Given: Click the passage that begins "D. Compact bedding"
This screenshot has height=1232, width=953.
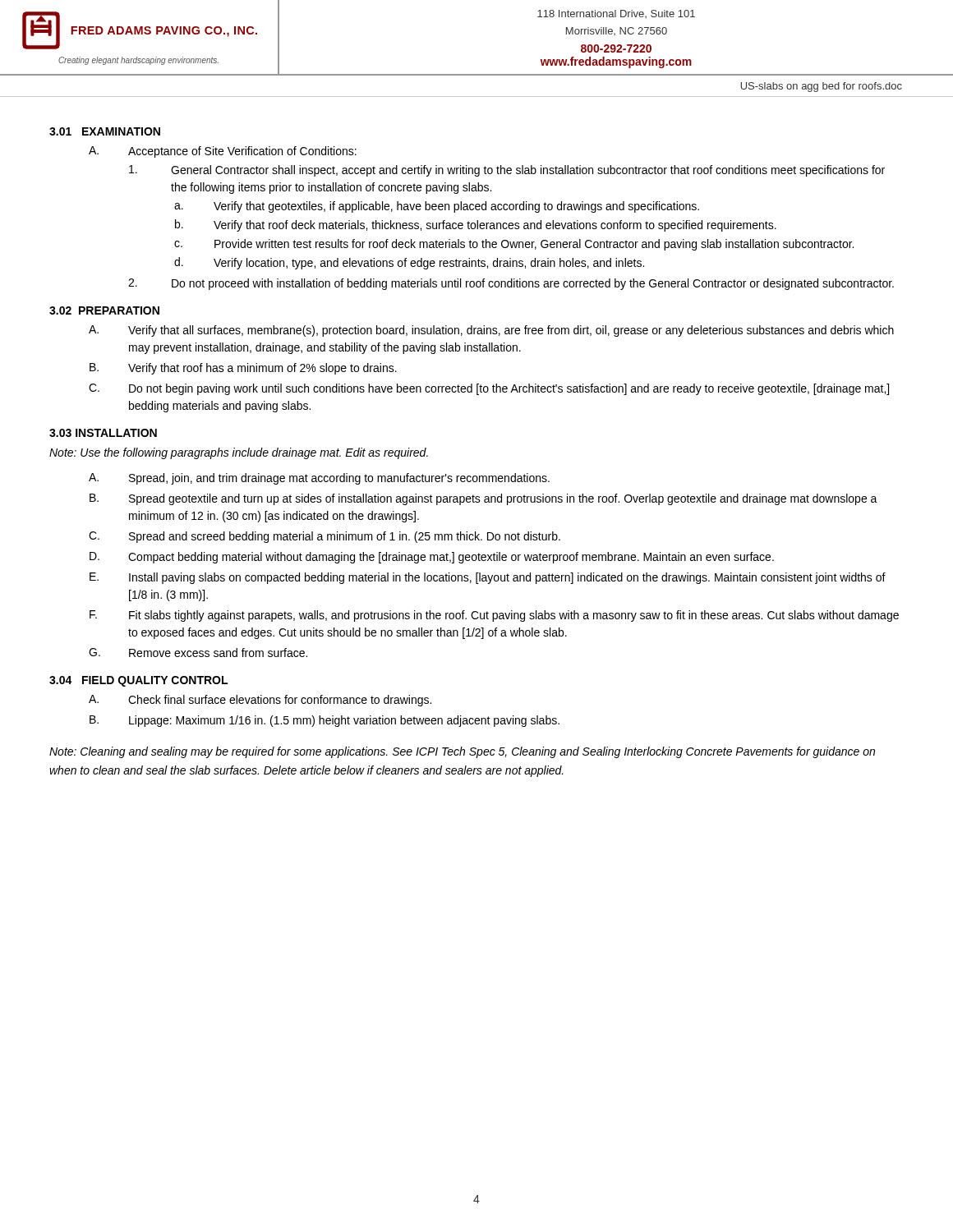Looking at the screenshot, I should pyautogui.click(x=496, y=557).
